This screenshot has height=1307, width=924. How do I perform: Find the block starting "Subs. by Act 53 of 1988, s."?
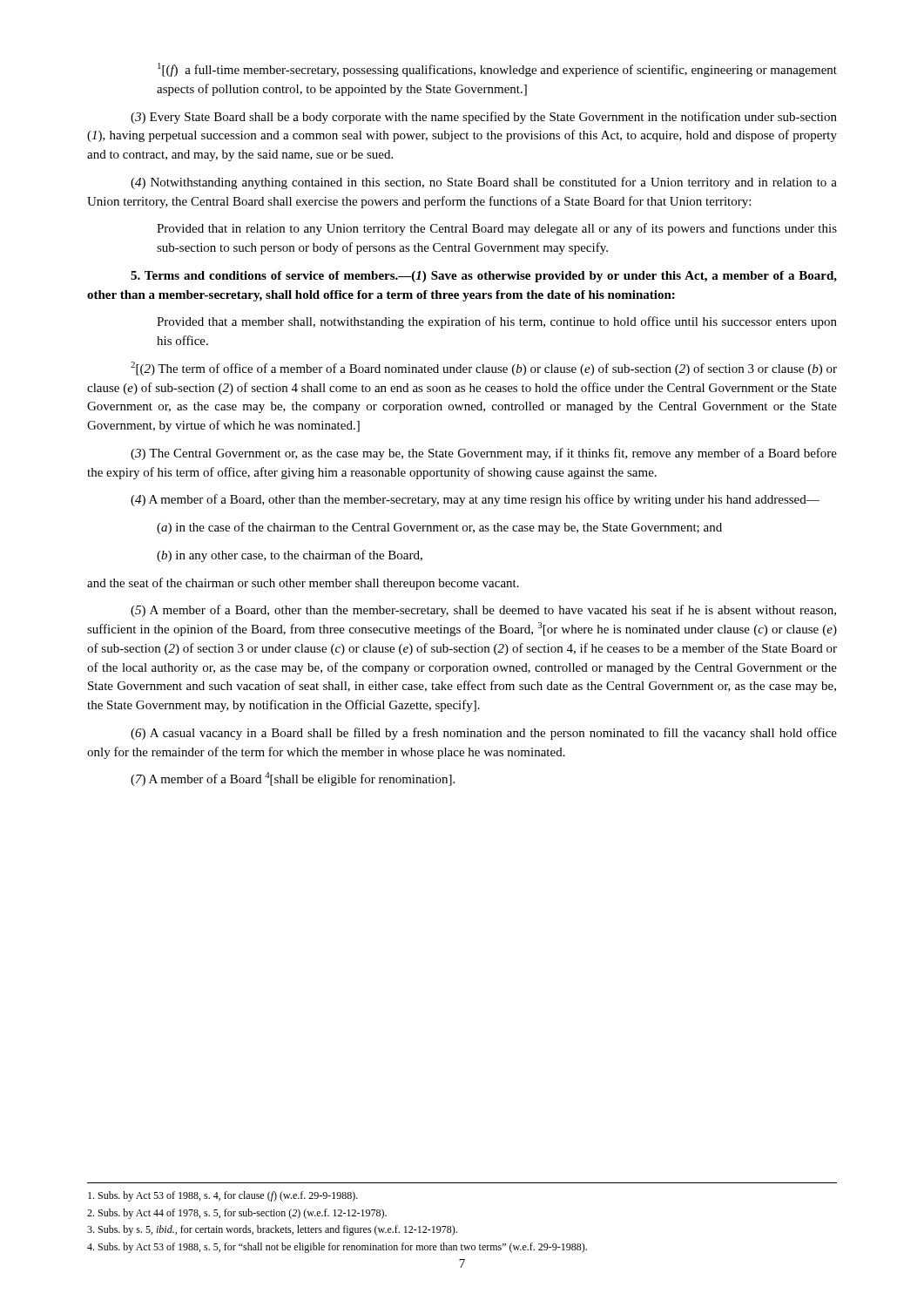click(x=462, y=1222)
